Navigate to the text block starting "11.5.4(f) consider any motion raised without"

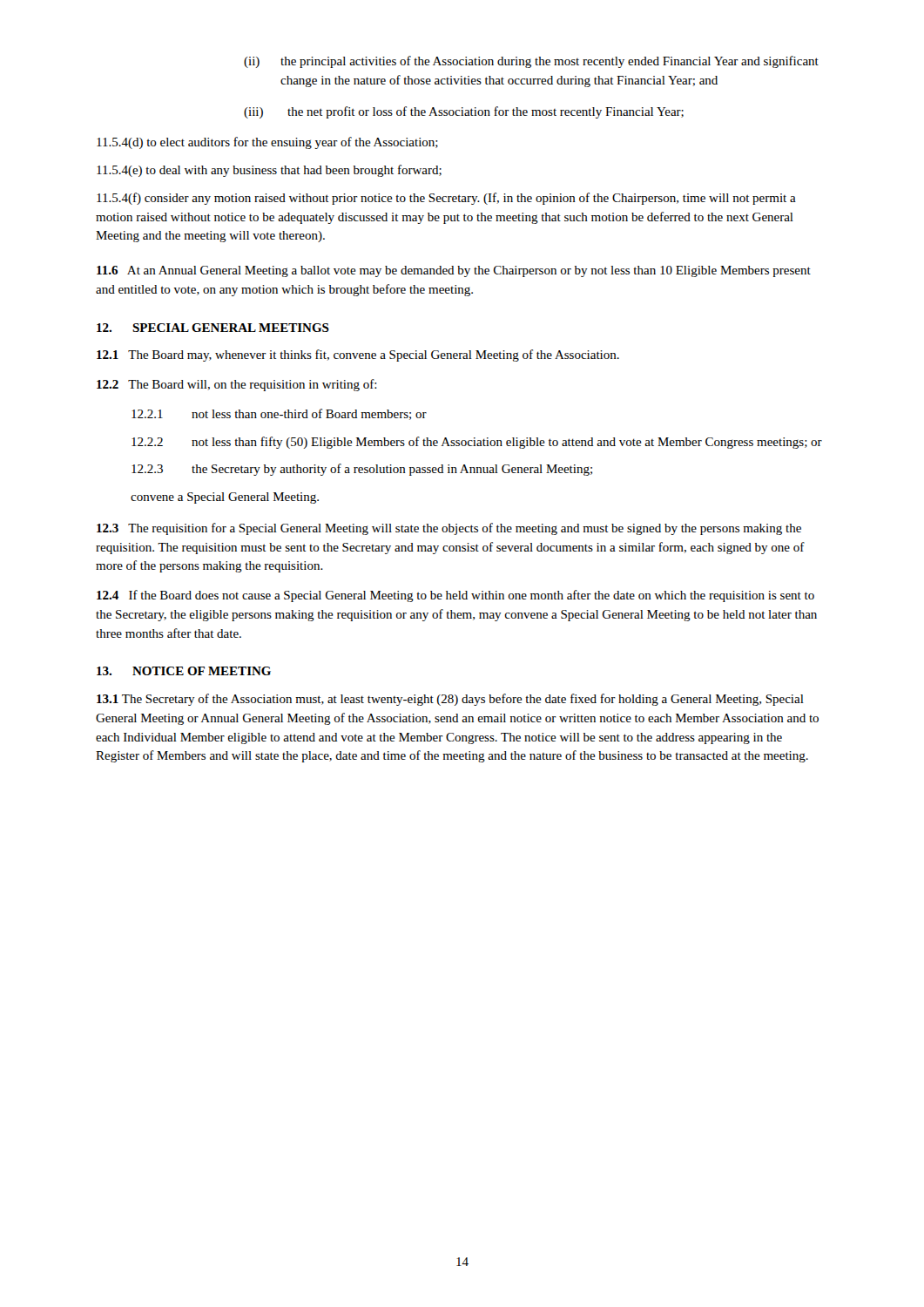point(446,217)
